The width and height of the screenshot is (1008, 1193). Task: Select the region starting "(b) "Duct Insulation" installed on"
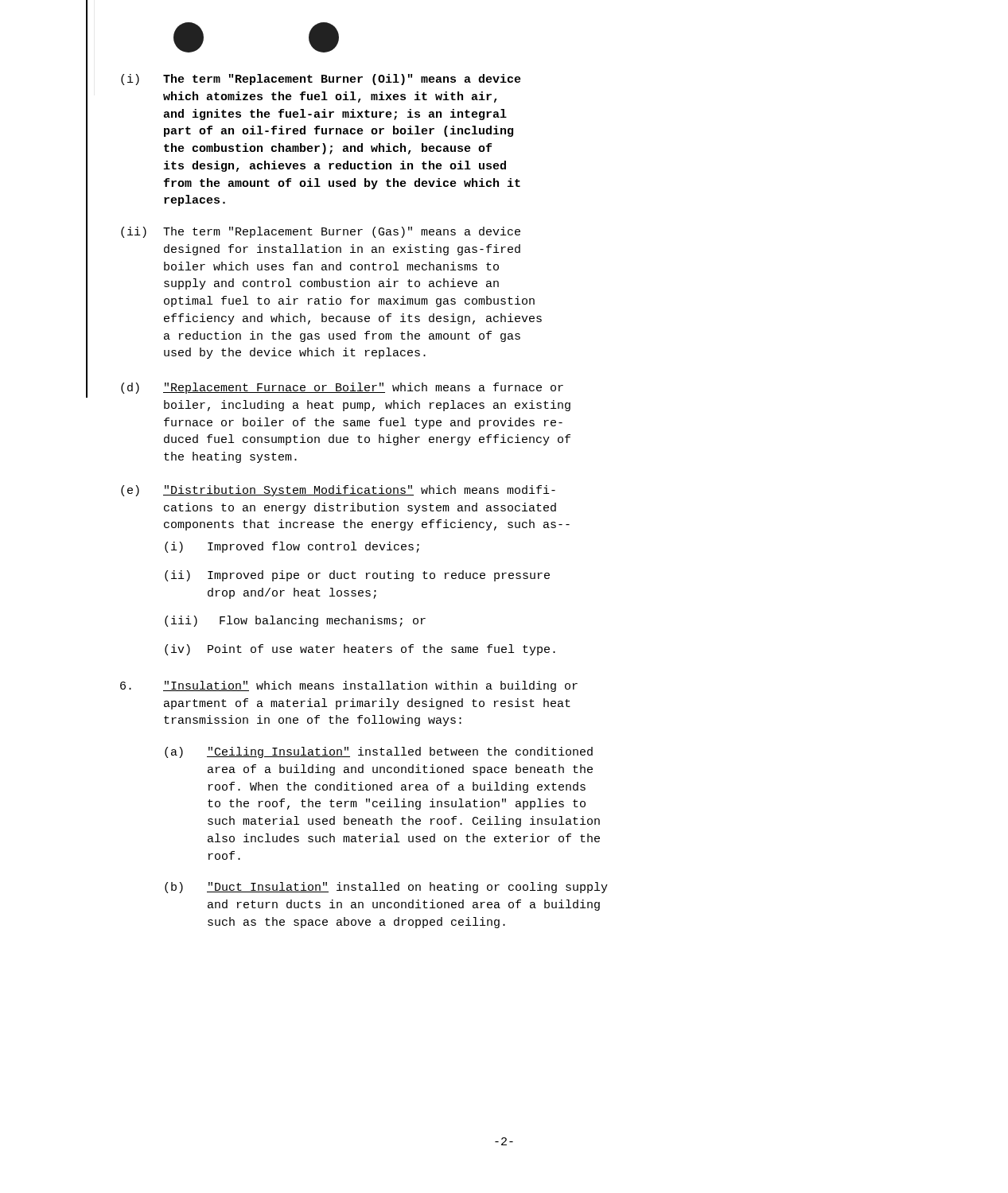(x=564, y=906)
